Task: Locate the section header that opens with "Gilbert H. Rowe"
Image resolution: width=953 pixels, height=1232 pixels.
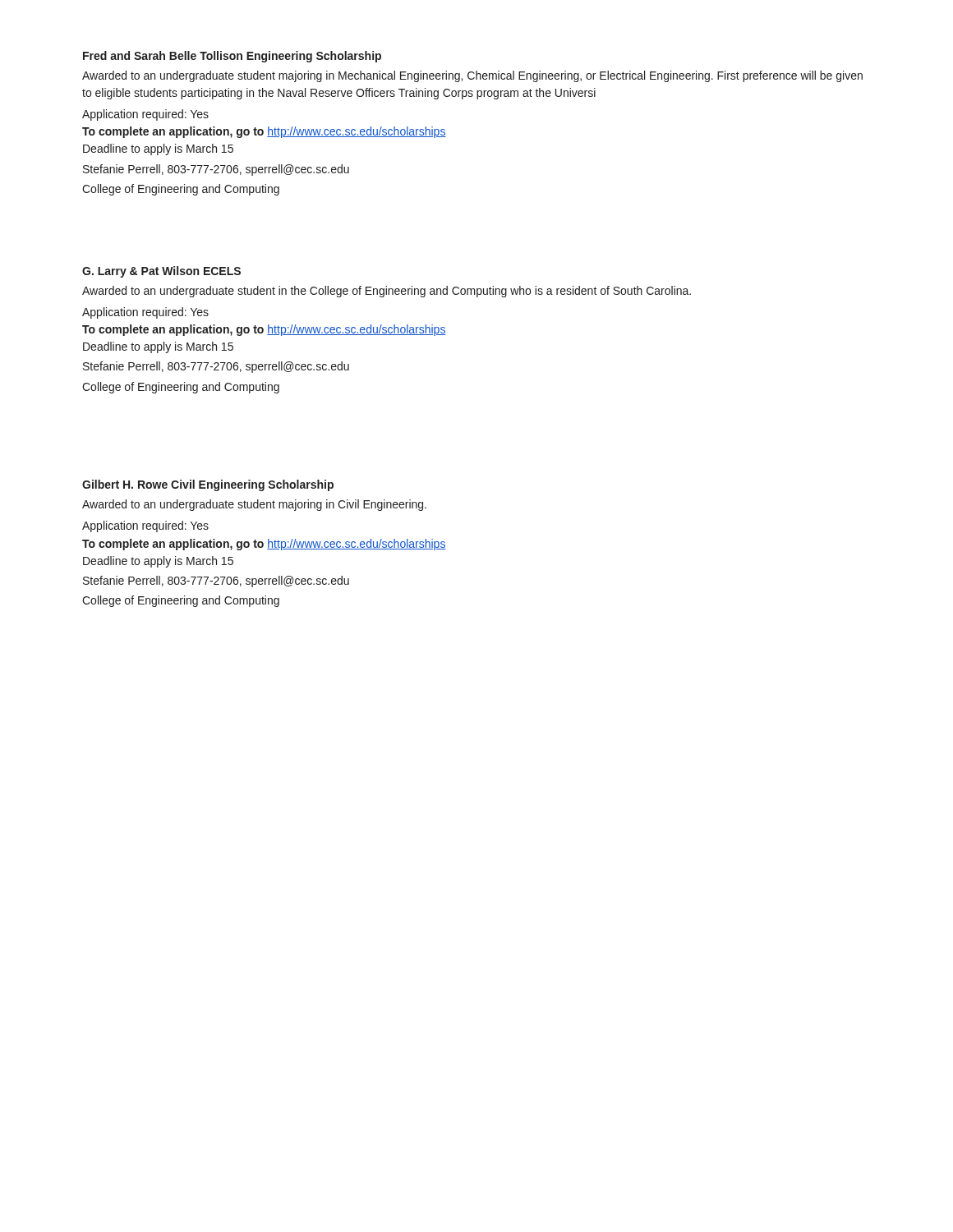Action: 208,485
